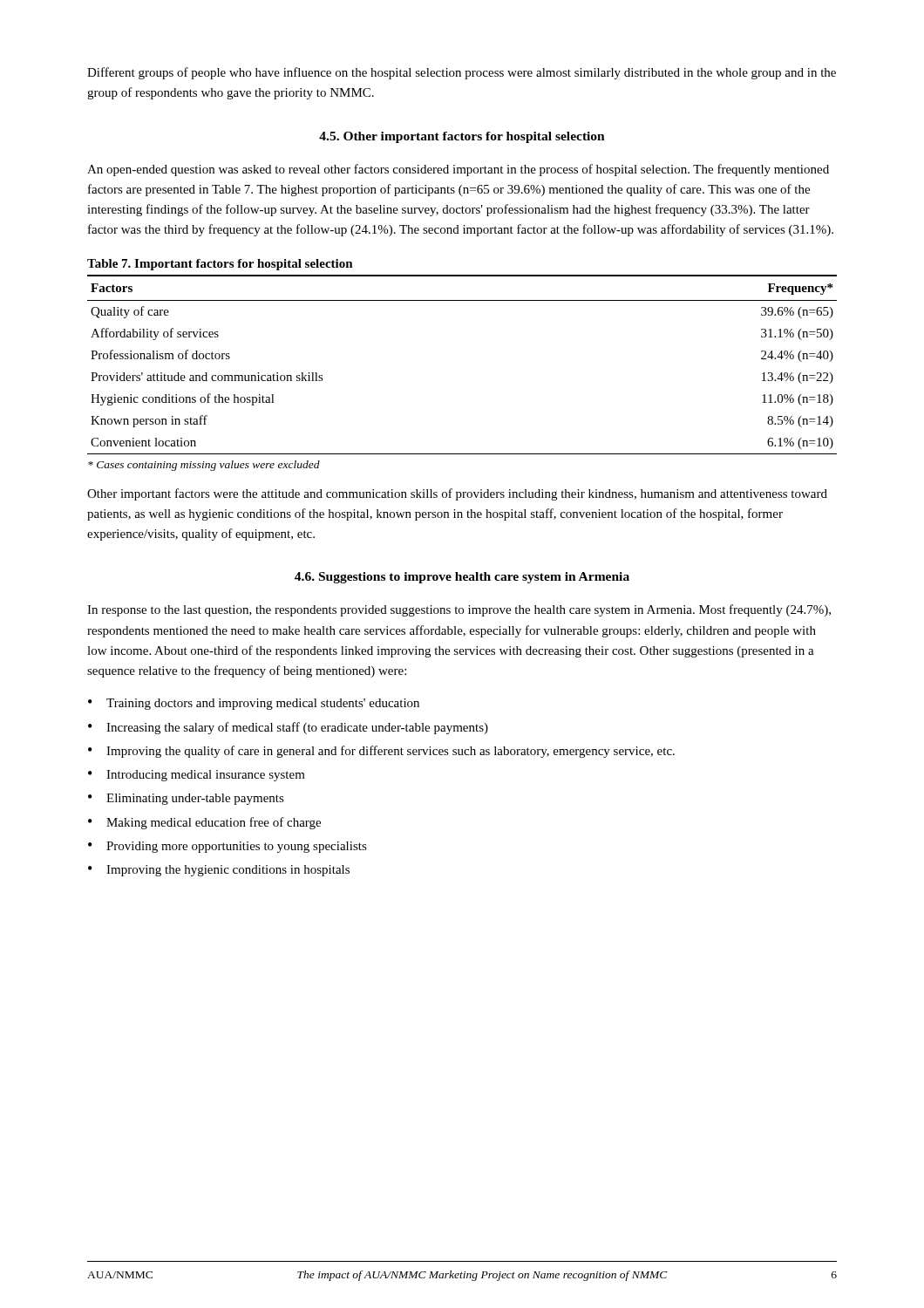Find the element starting "Table 7. Important factors for"

pos(220,263)
